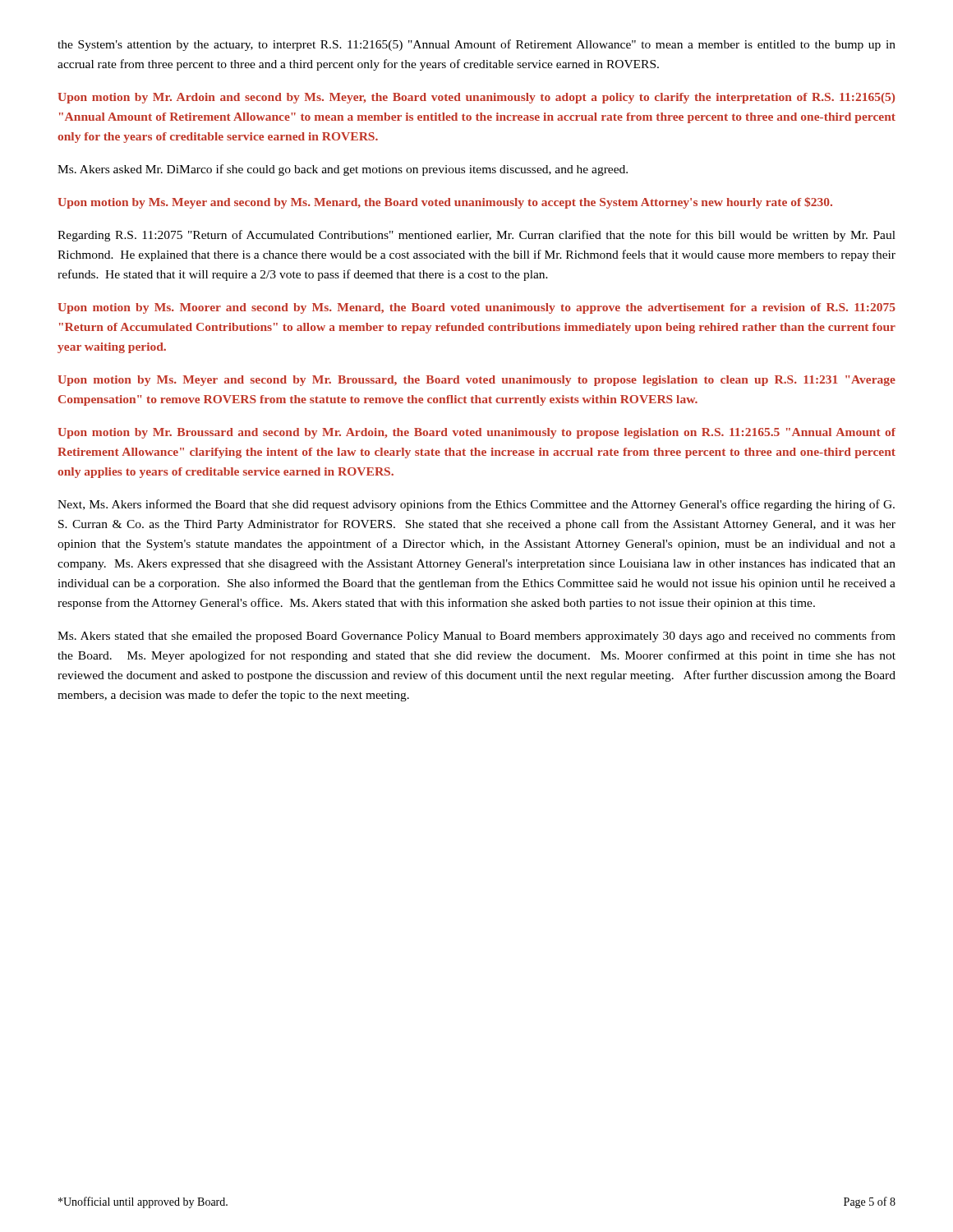Image resolution: width=953 pixels, height=1232 pixels.
Task: Point to the passage starting "Ms. Akers asked Mr. DiMarco"
Action: tap(343, 169)
